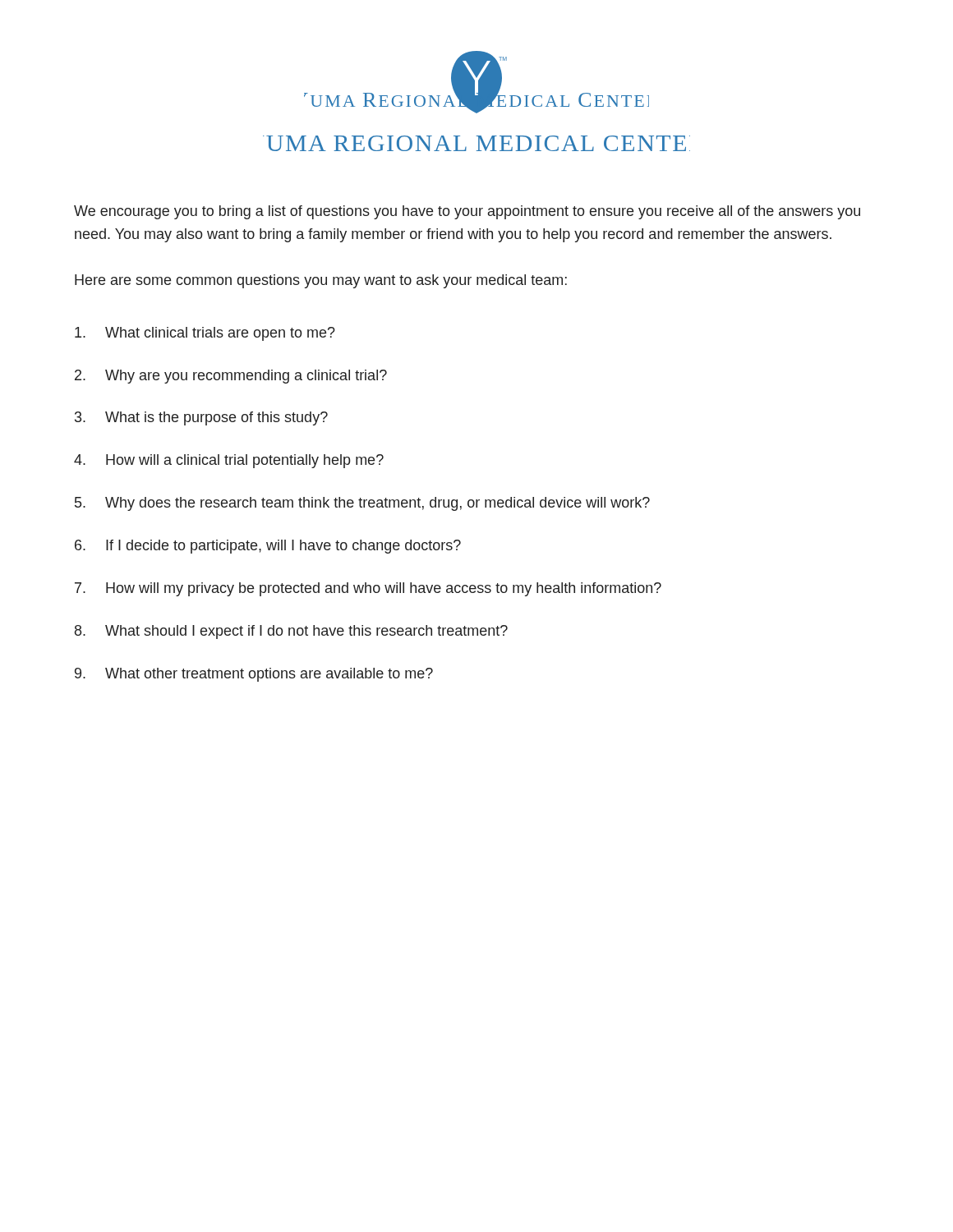The height and width of the screenshot is (1232, 953).
Task: Locate the list item containing "6. If I decide to participate, will I"
Action: [268, 547]
